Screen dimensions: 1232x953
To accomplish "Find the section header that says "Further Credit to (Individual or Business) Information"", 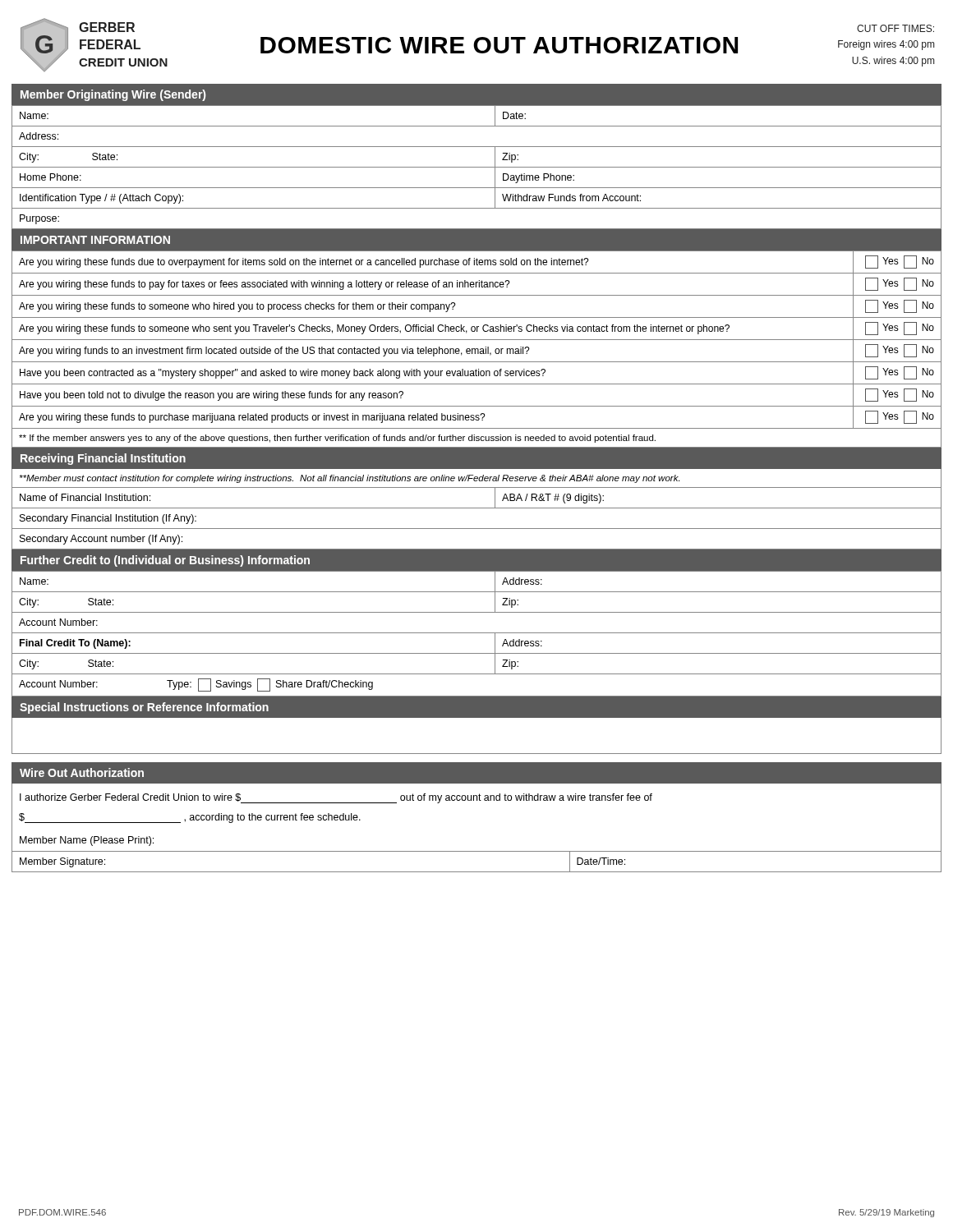I will click(x=165, y=560).
